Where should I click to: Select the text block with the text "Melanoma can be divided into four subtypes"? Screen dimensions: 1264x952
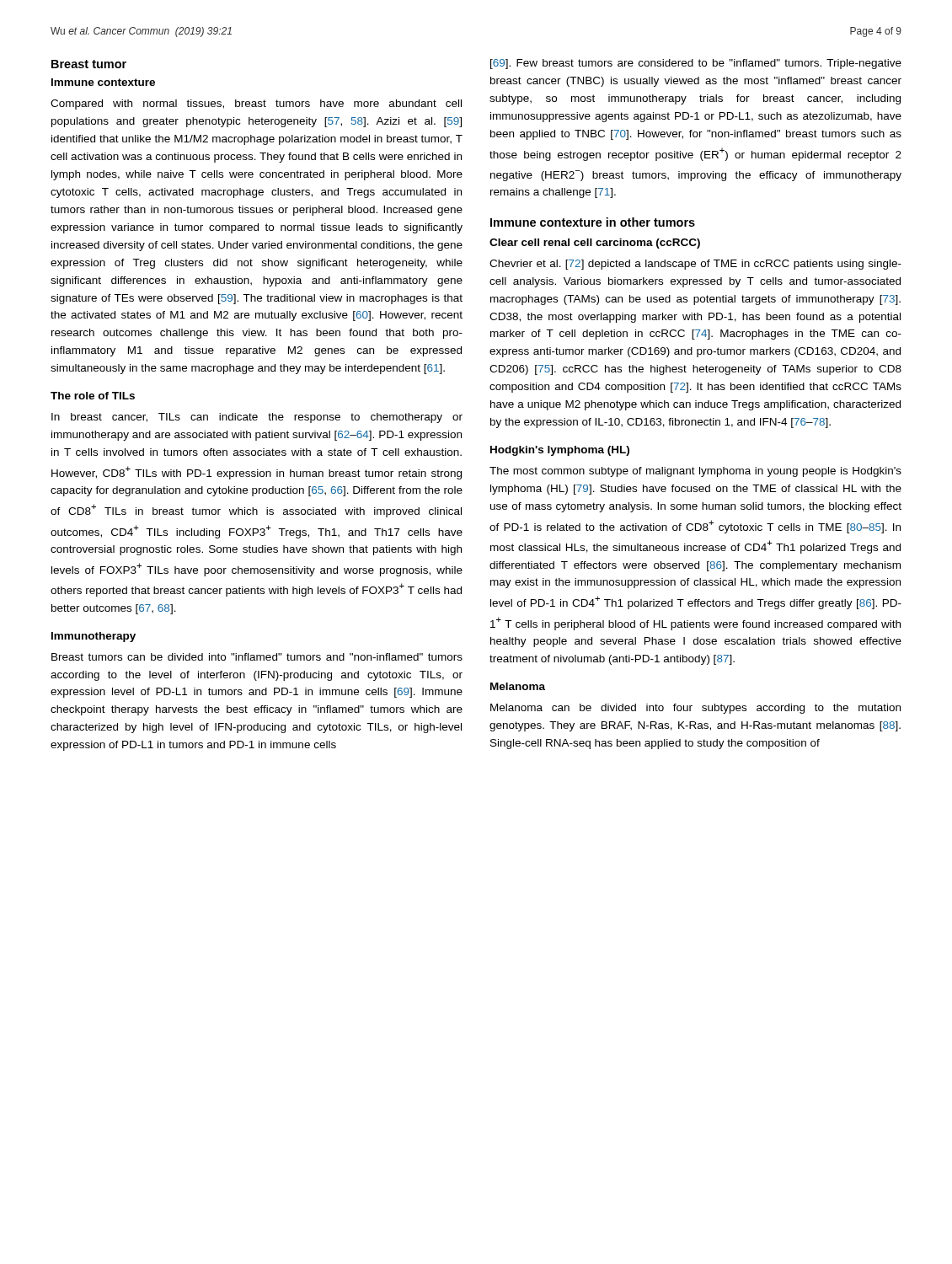point(695,726)
